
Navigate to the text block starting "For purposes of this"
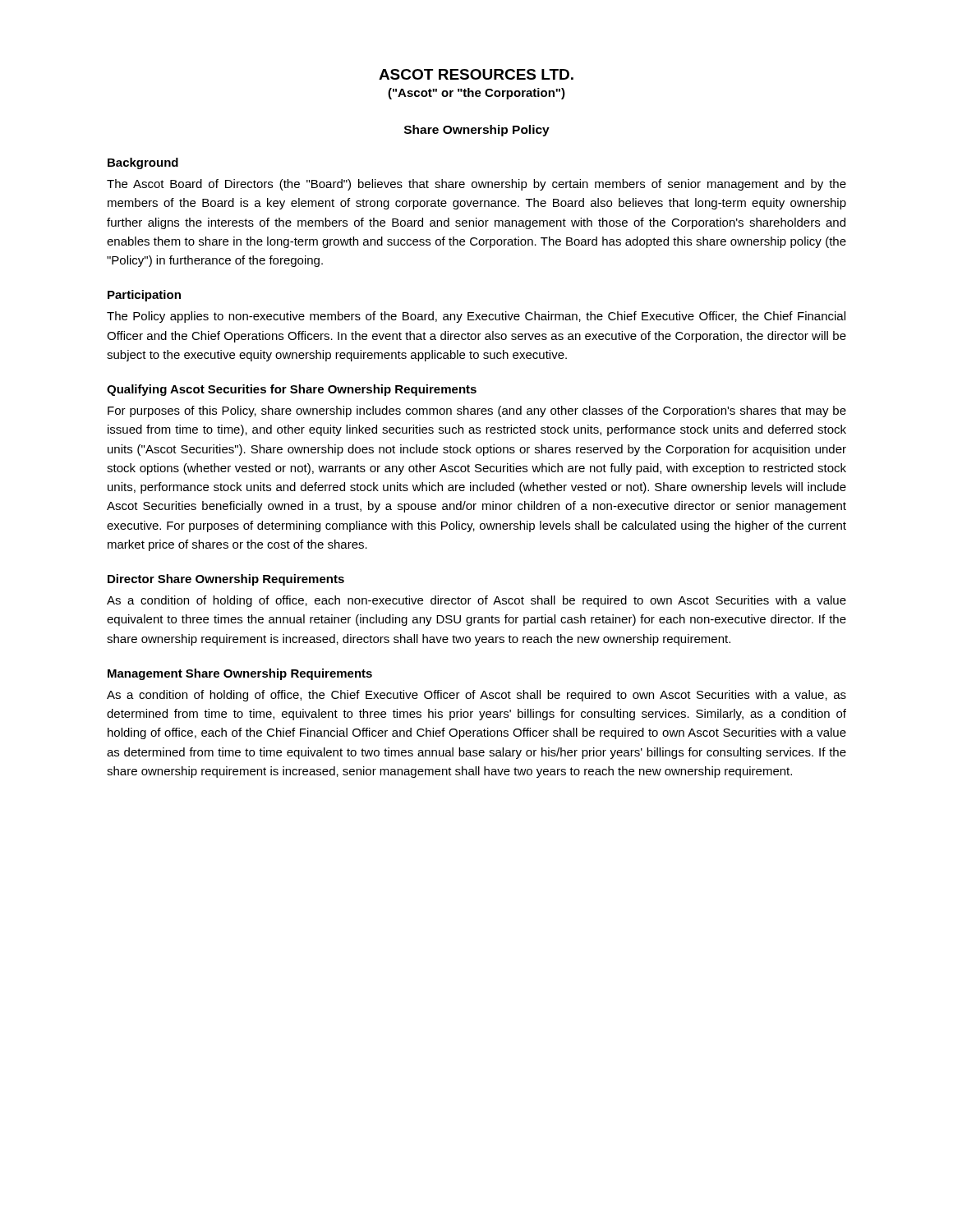[x=476, y=477]
